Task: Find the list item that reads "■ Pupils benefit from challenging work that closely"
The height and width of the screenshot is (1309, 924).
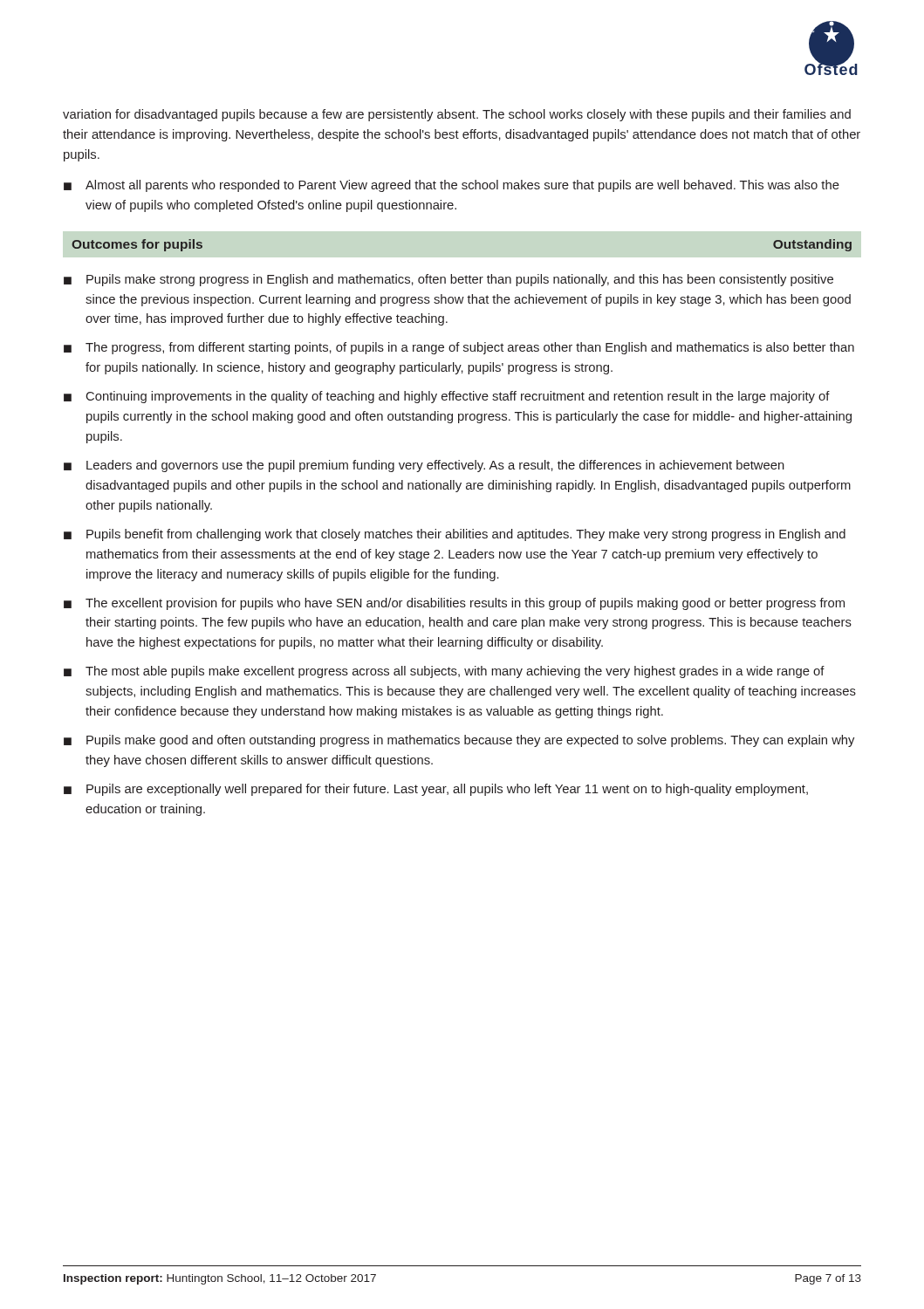Action: click(x=462, y=554)
